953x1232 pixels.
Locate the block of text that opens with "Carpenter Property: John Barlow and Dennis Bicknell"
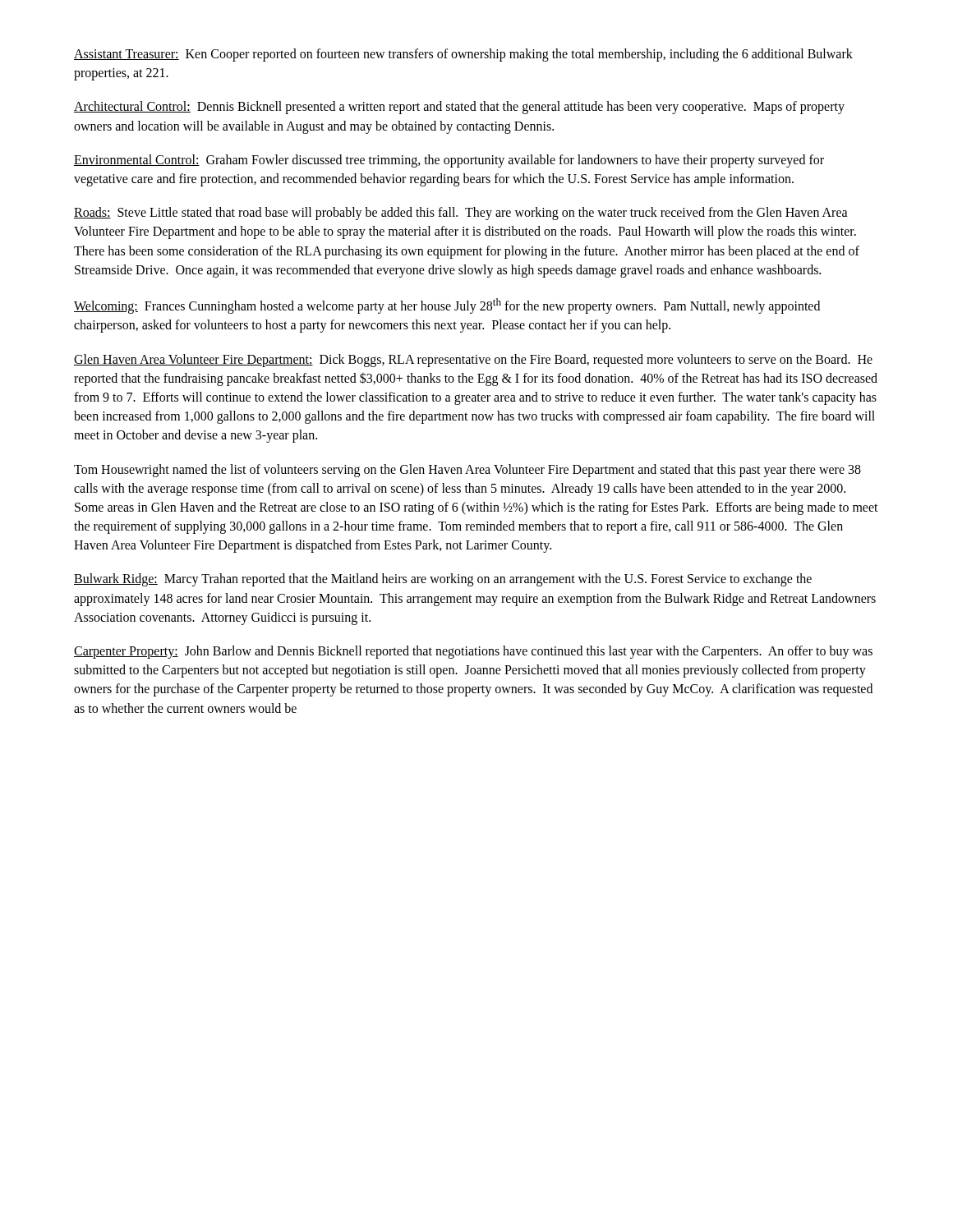point(473,680)
